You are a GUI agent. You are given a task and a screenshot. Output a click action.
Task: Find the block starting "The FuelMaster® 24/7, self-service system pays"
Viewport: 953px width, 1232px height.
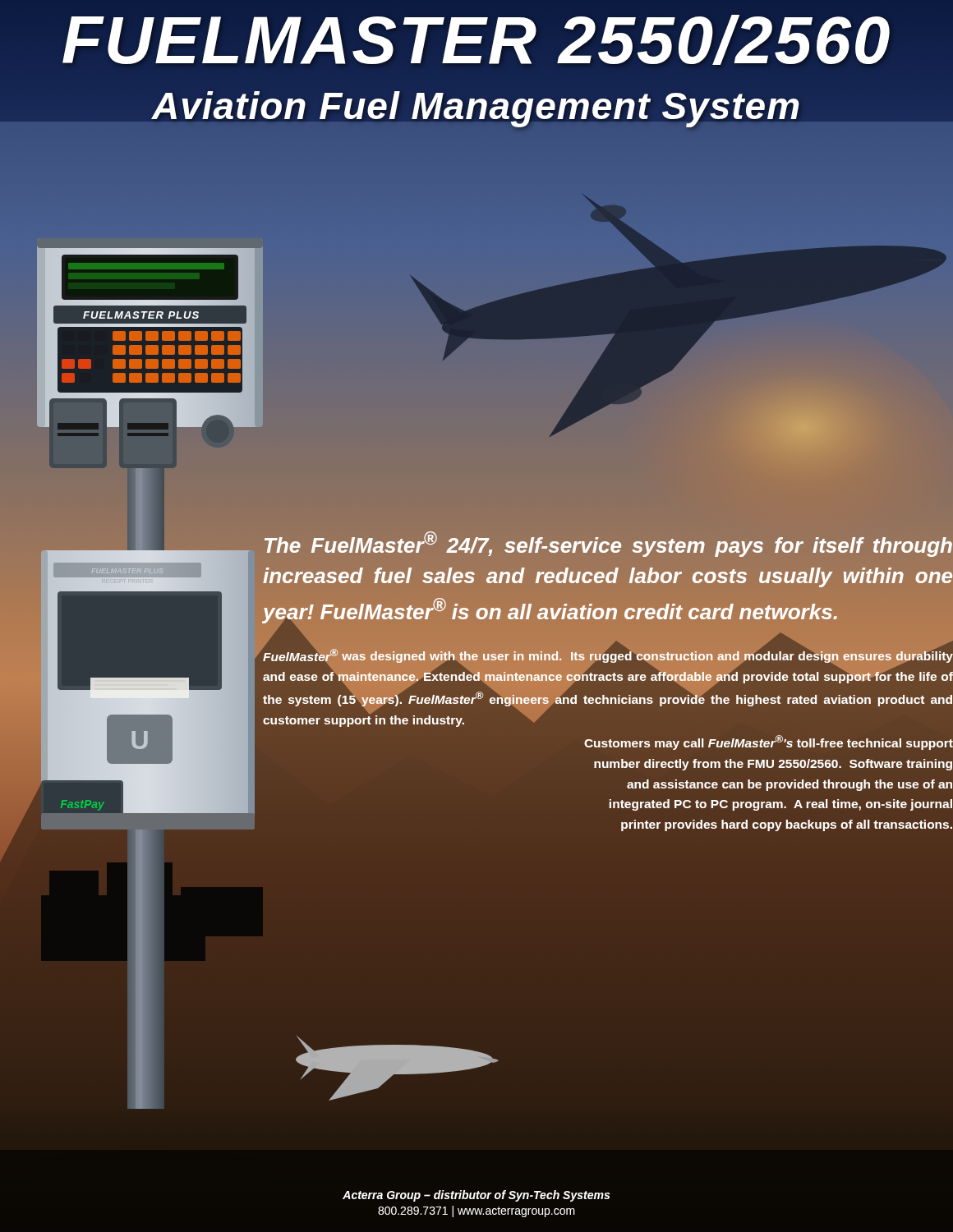pyautogui.click(x=608, y=576)
